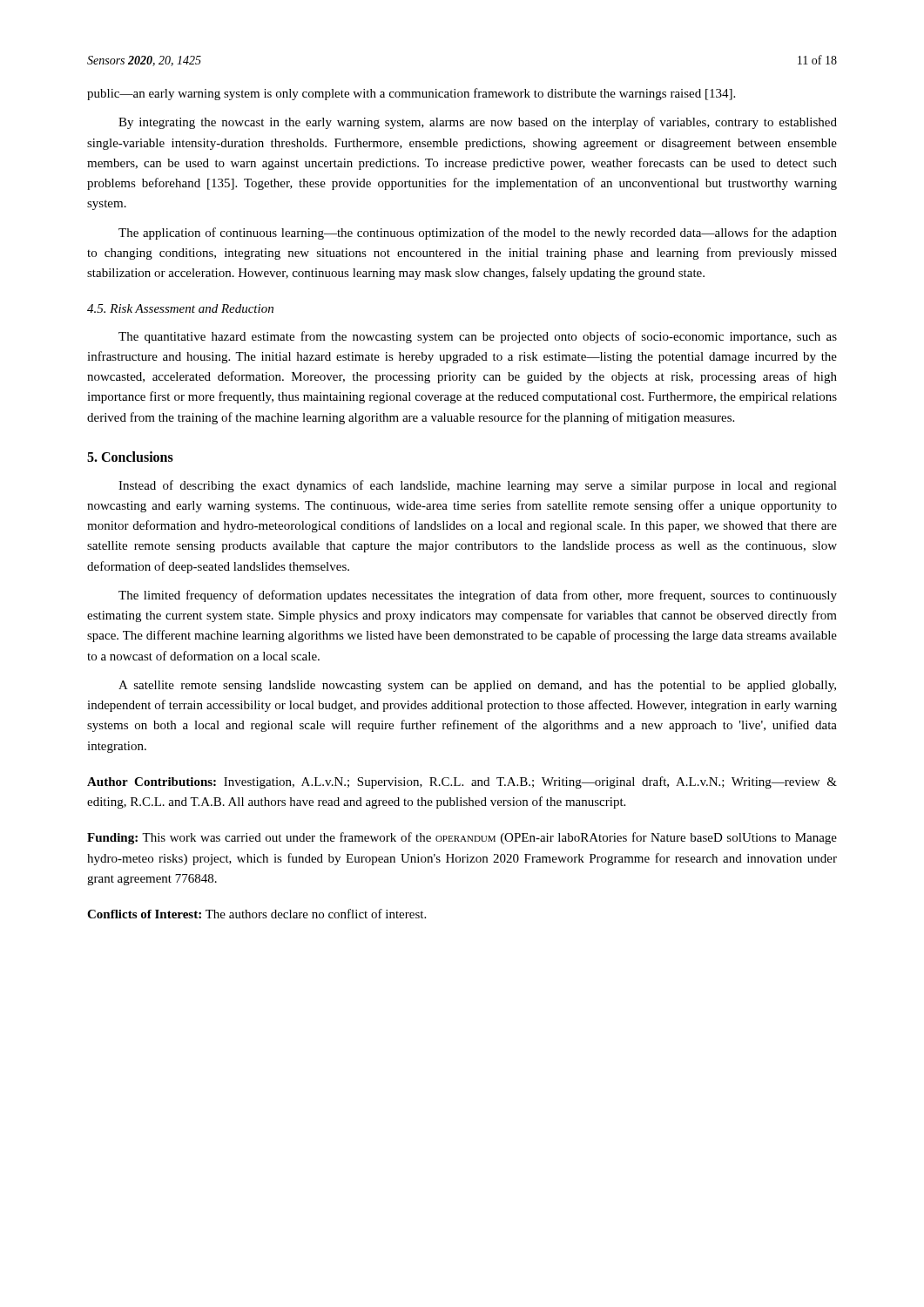
Task: Where does it say "5. Conclusions"?
Action: [130, 457]
